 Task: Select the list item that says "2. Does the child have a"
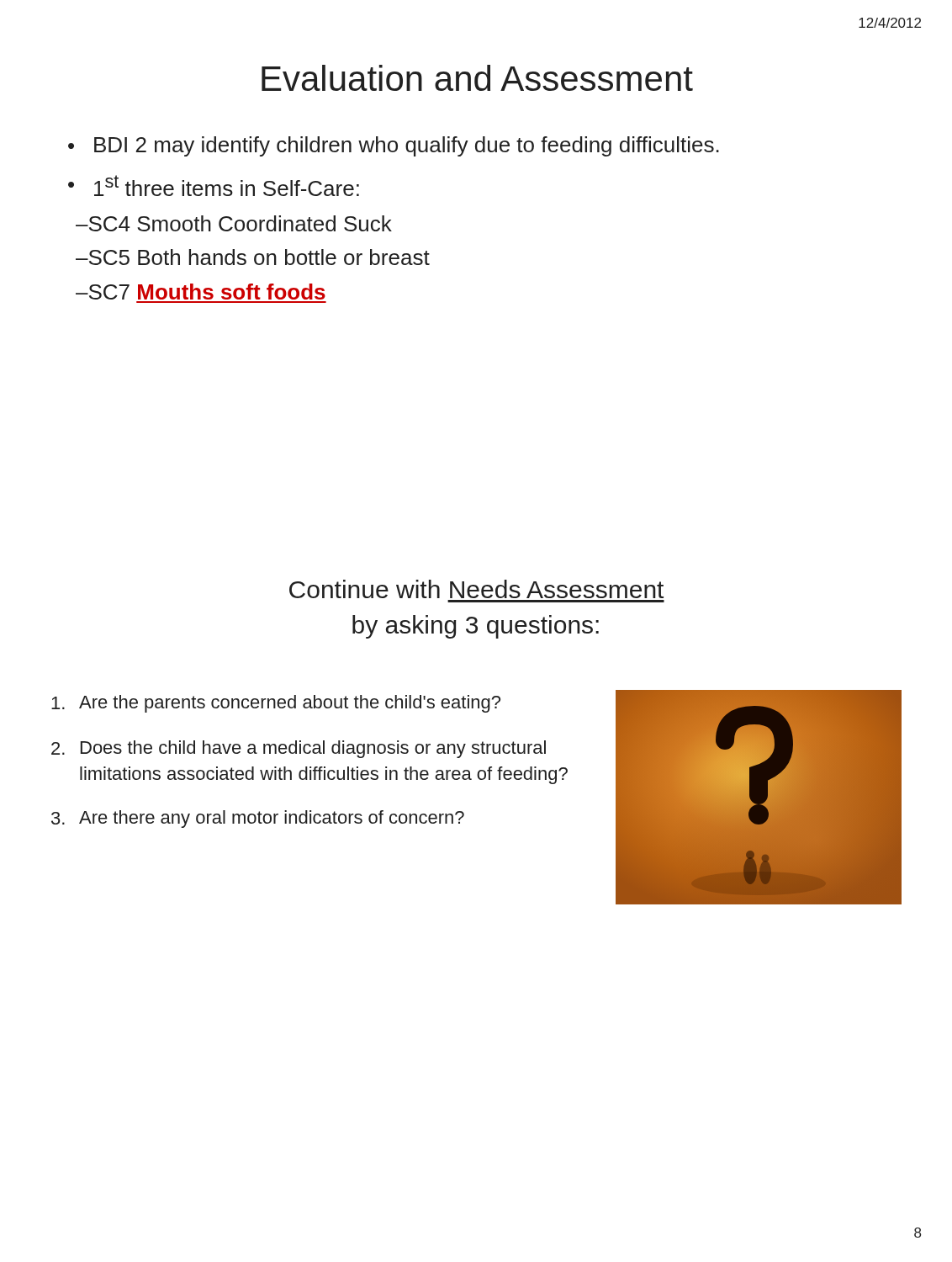(x=320, y=761)
